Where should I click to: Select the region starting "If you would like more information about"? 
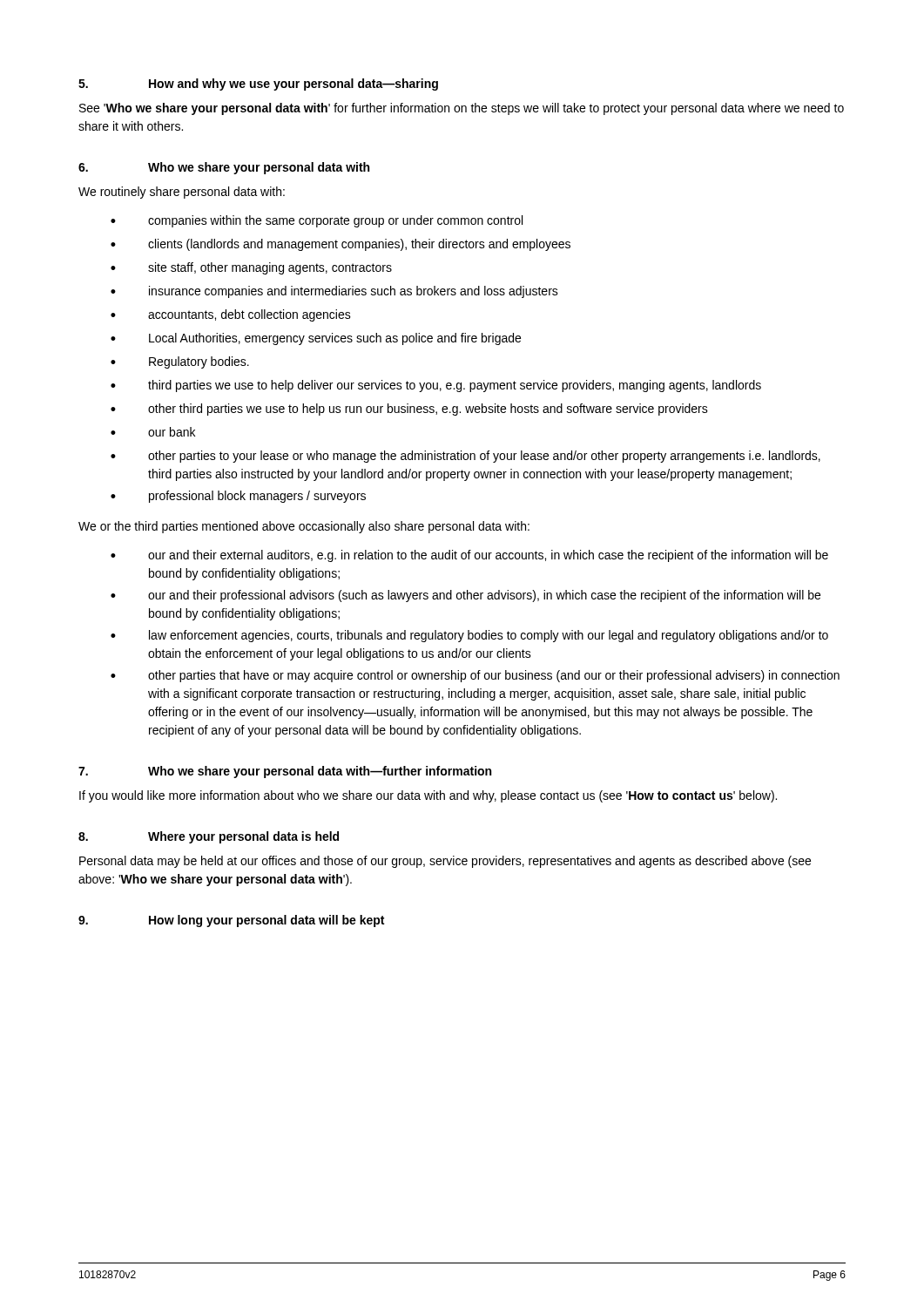428,796
